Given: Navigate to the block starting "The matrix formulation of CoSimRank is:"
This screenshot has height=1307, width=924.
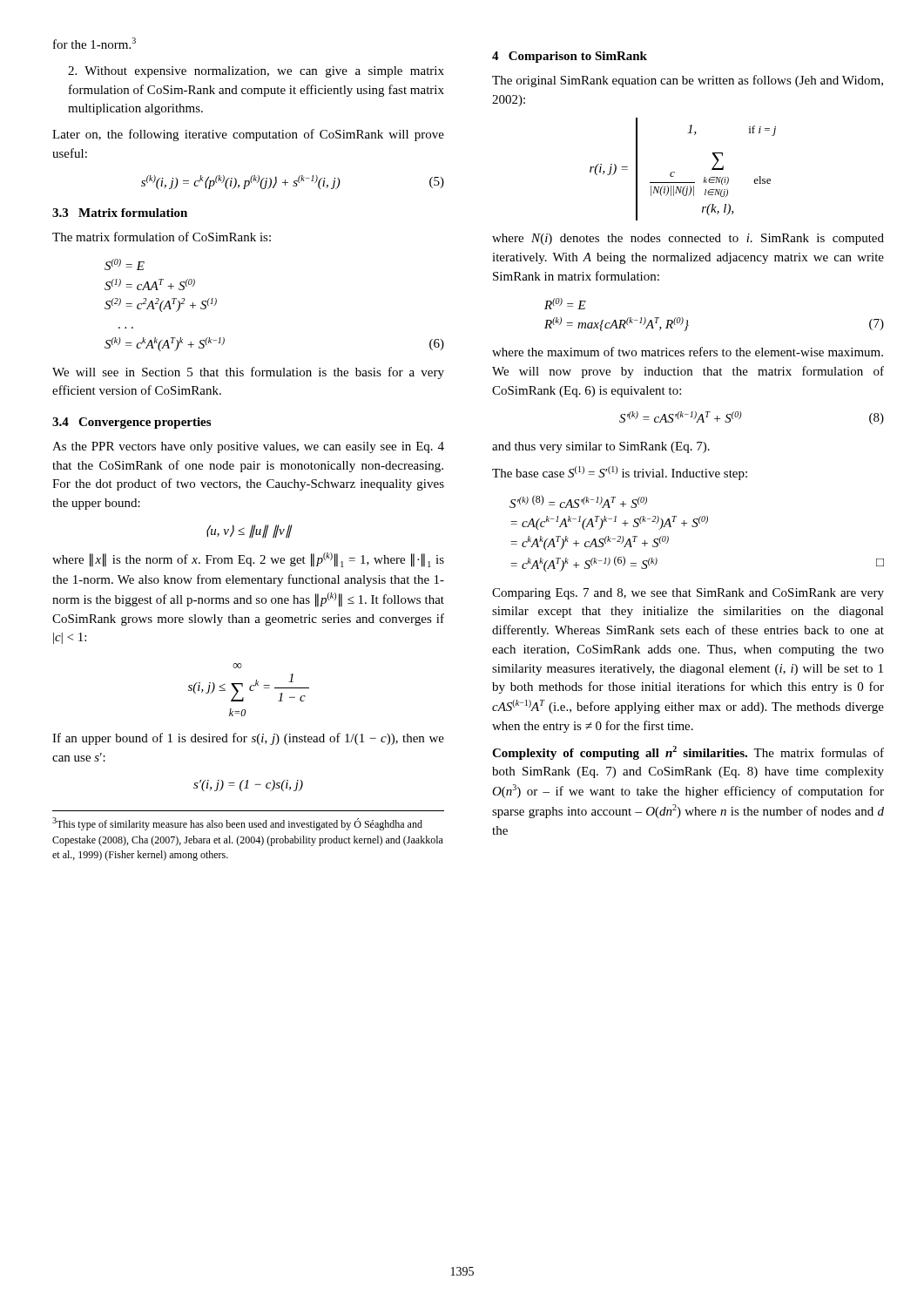Looking at the screenshot, I should point(162,237).
